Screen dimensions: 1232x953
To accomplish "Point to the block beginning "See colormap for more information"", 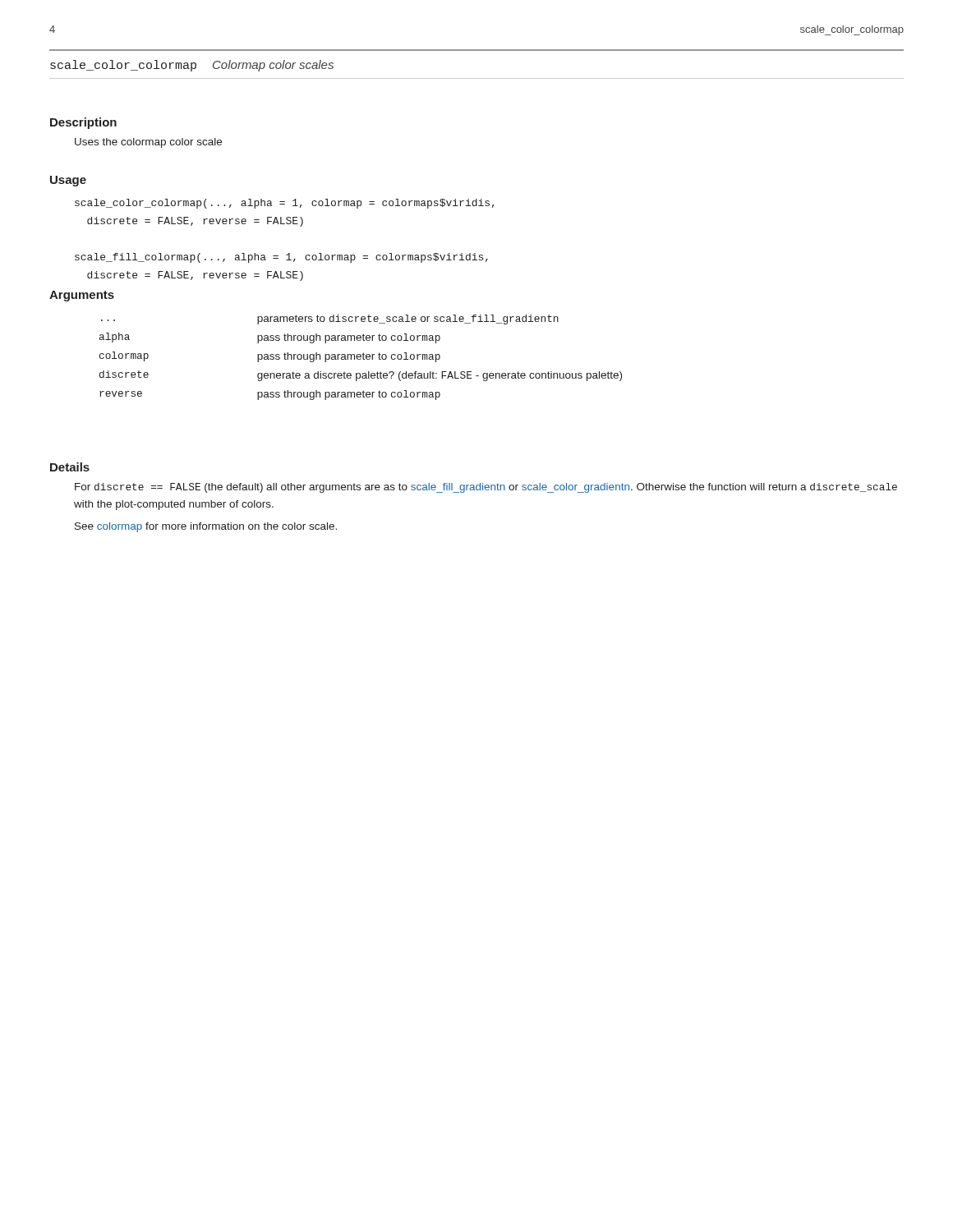I will click(206, 526).
